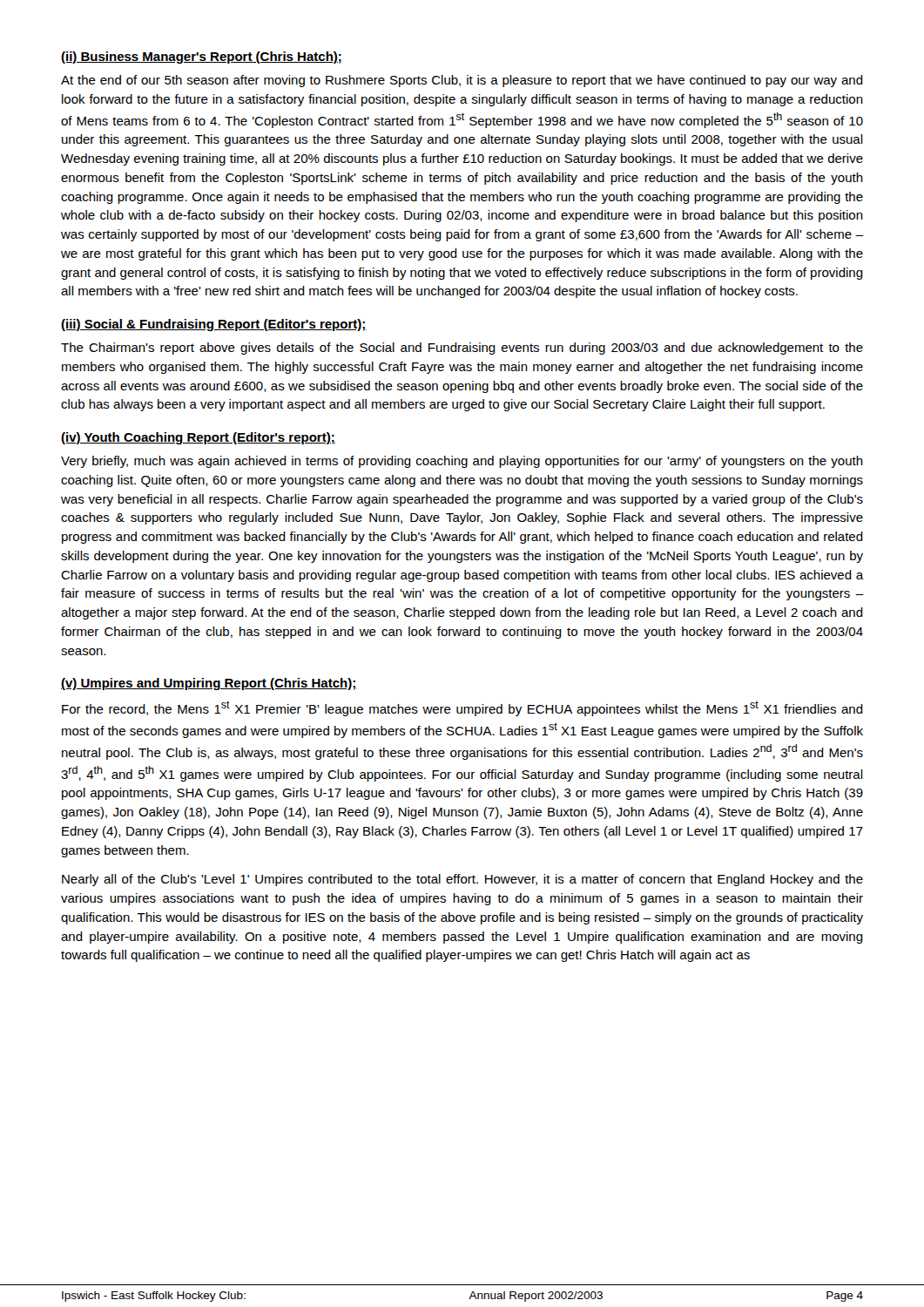The height and width of the screenshot is (1307, 924).
Task: Where is the passage that starts "The Chairman's report above gives details"?
Action: click(462, 376)
